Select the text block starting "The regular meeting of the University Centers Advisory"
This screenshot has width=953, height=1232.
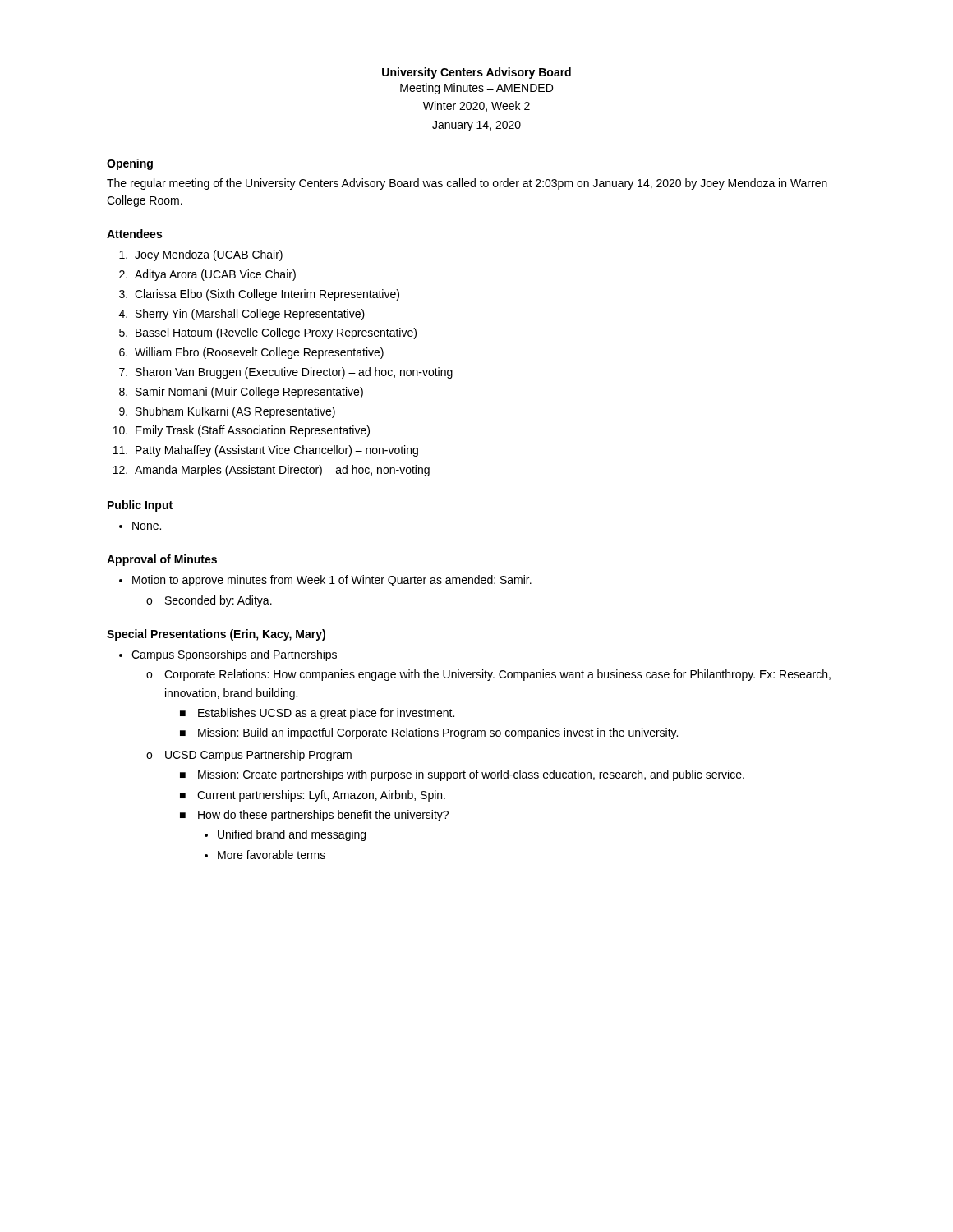[467, 192]
